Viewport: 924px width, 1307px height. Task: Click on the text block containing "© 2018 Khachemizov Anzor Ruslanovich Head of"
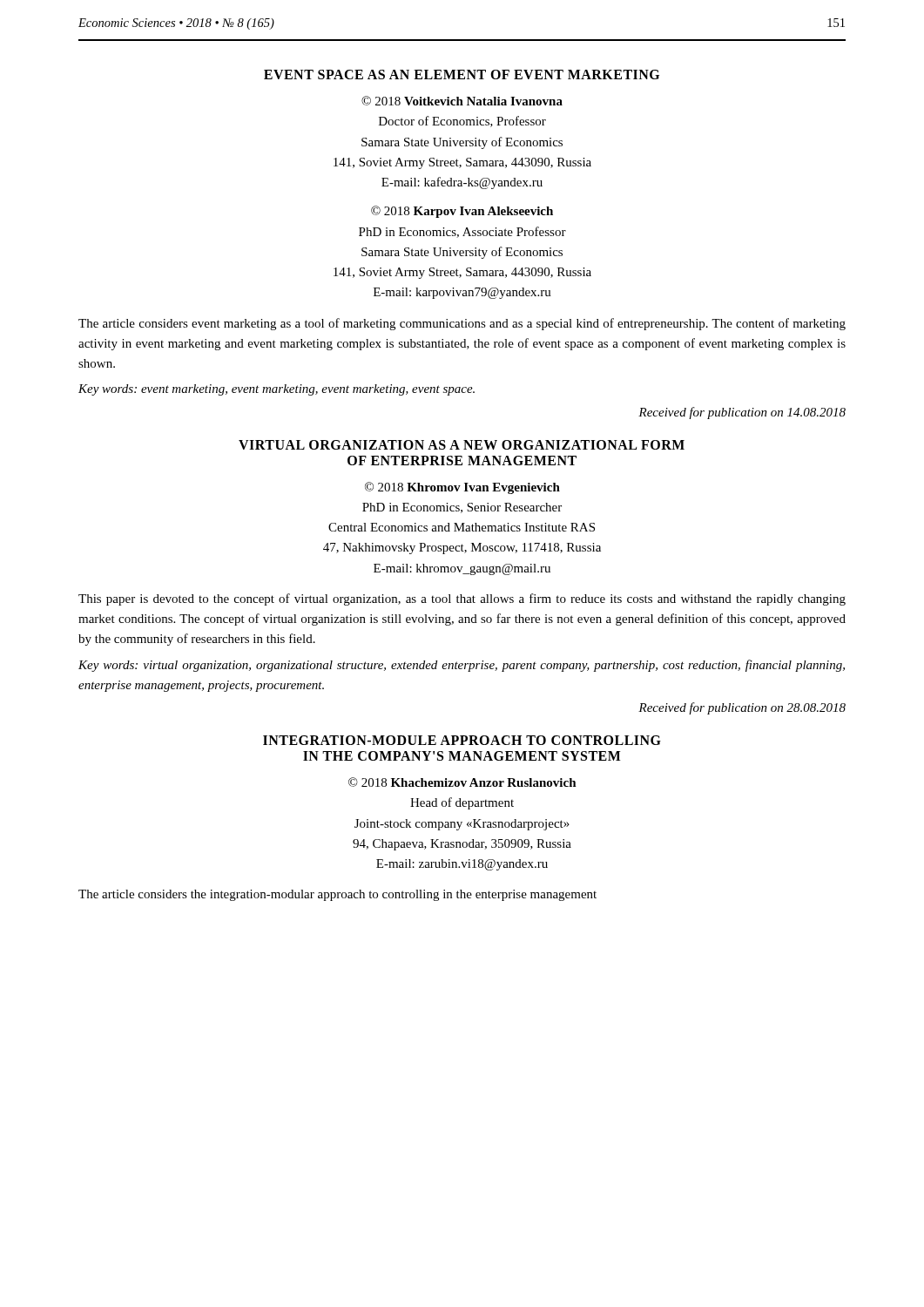(x=462, y=823)
